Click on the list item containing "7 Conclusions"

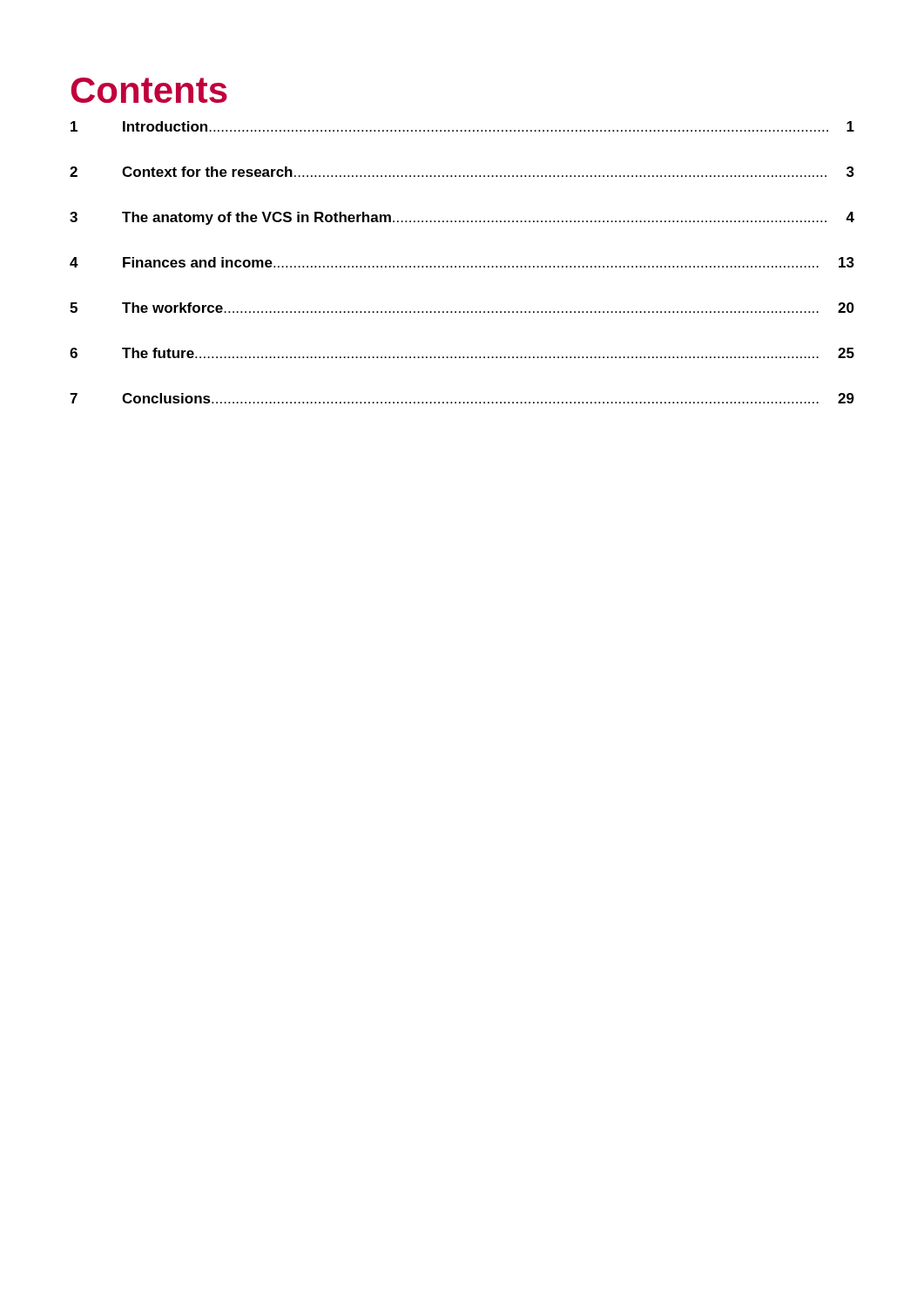pos(462,399)
